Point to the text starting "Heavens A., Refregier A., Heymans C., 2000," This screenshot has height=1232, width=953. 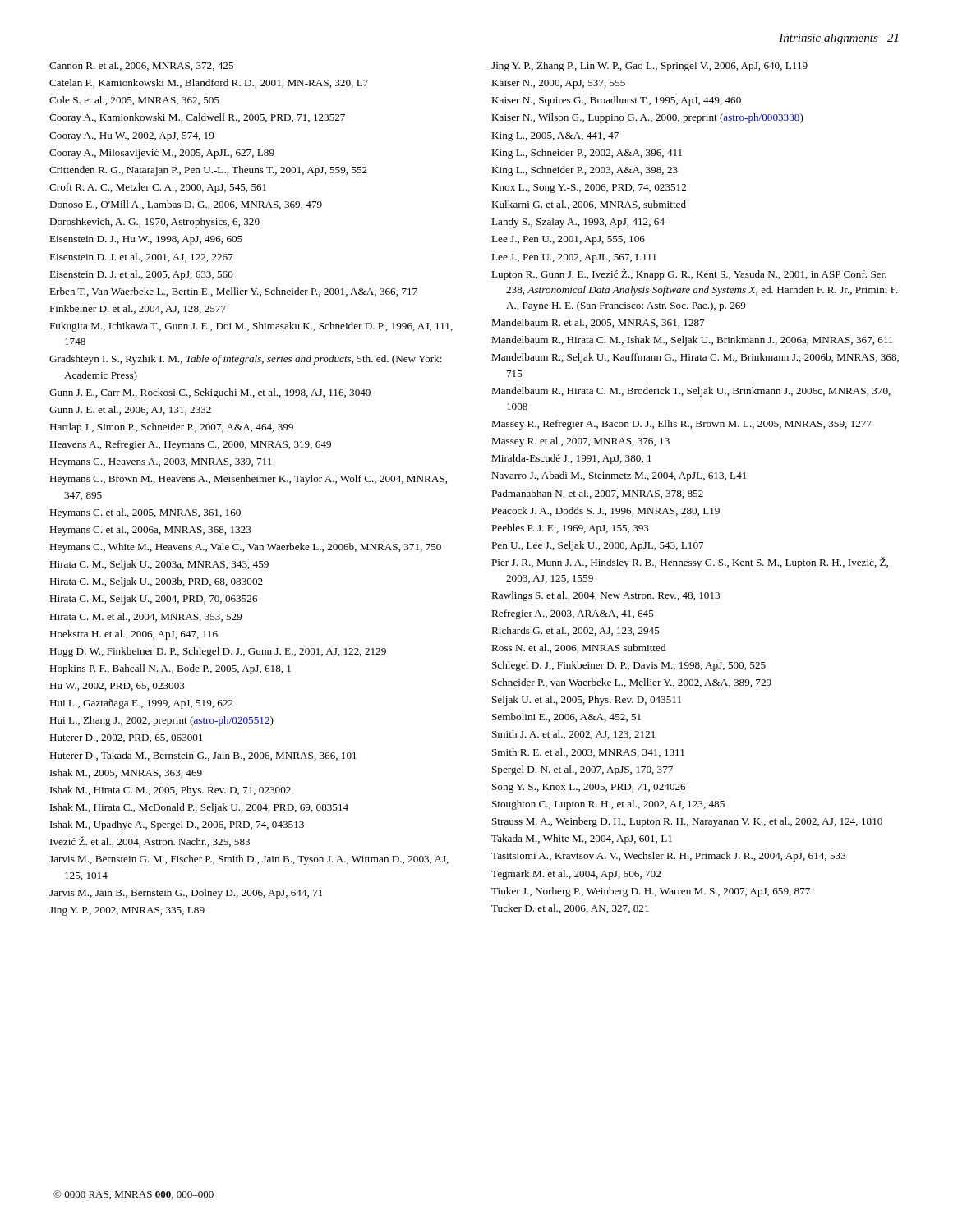click(190, 444)
